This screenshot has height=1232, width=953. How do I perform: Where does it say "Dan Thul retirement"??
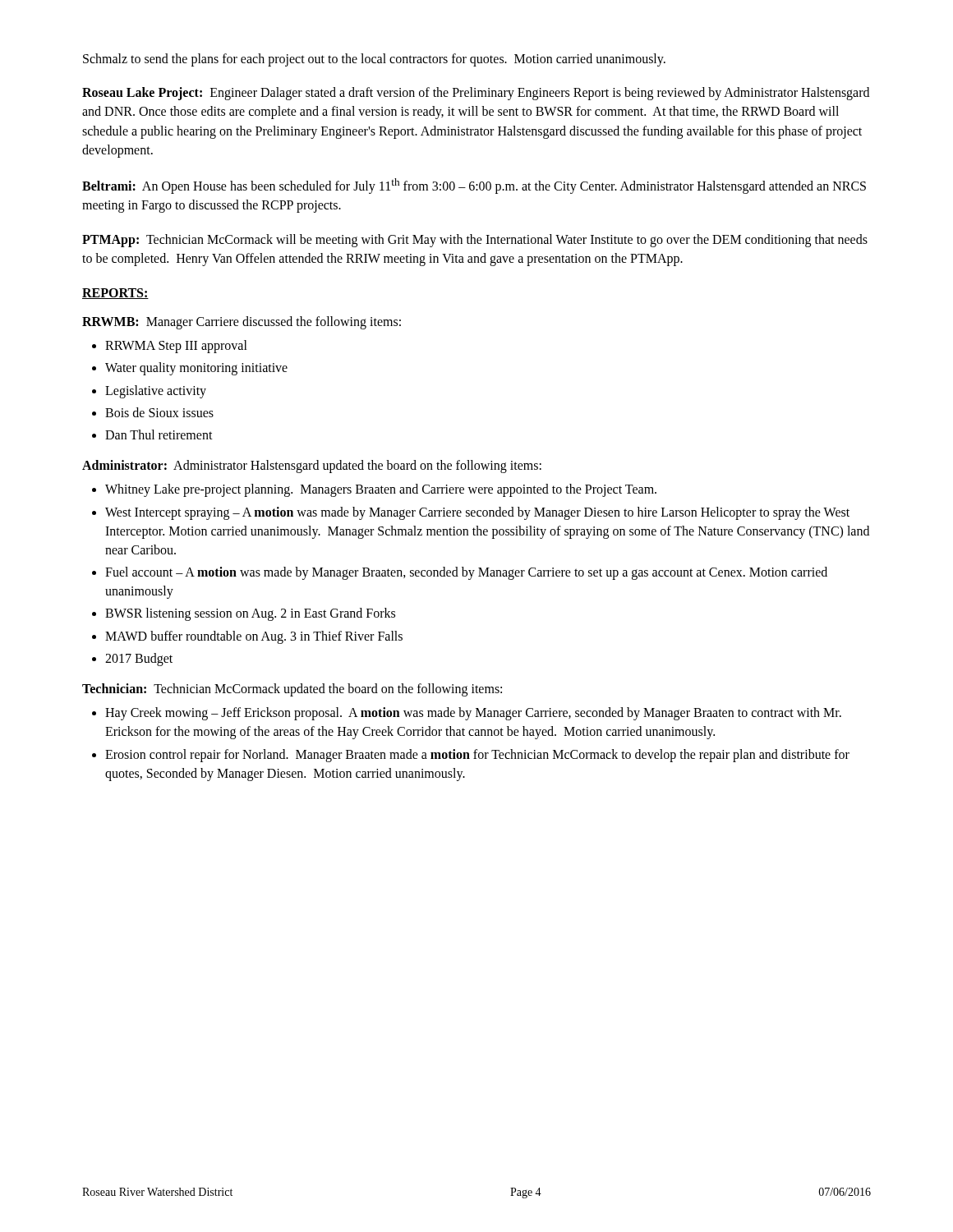[x=159, y=435]
